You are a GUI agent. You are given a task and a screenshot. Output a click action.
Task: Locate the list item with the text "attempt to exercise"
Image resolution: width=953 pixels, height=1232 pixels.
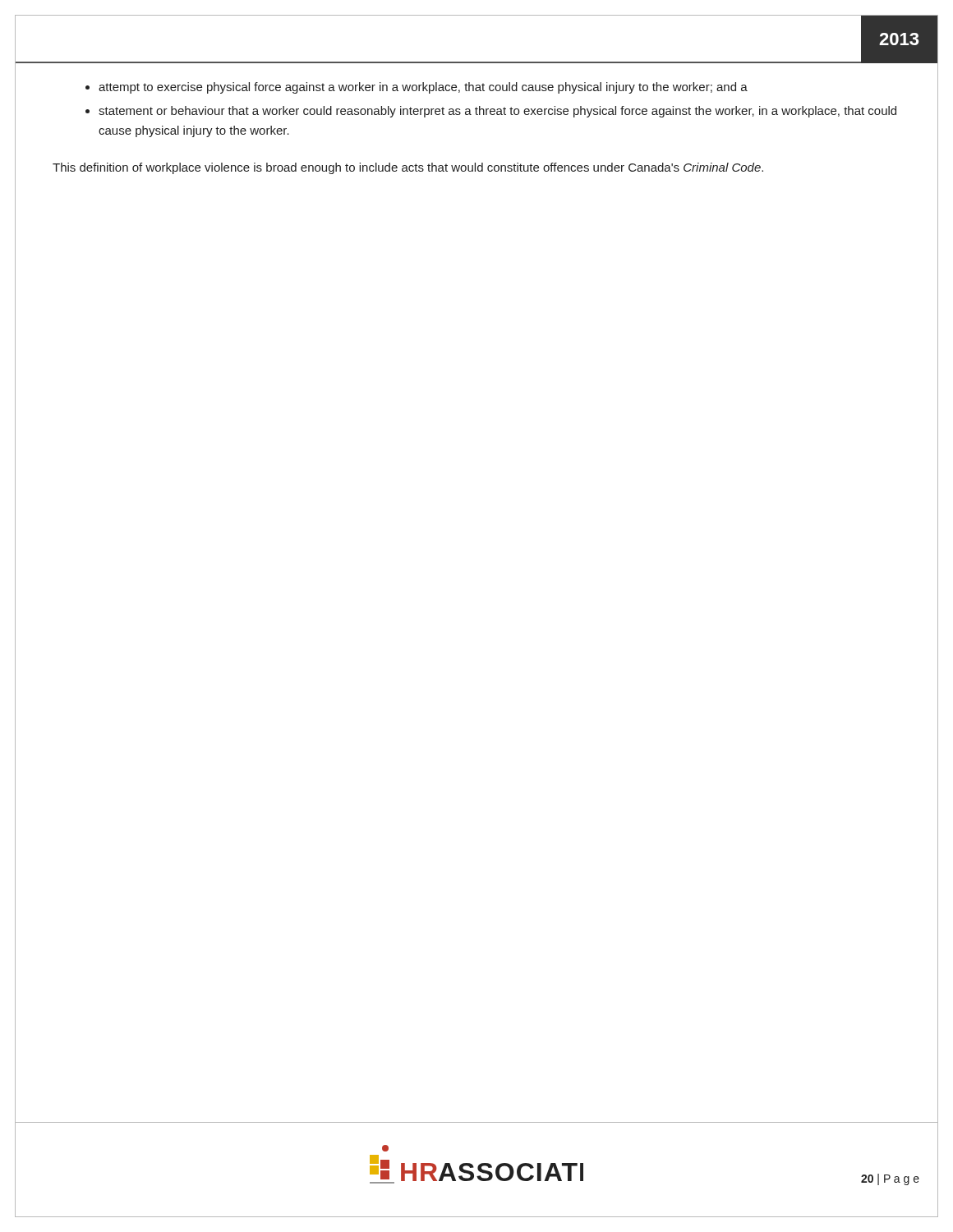(x=423, y=87)
